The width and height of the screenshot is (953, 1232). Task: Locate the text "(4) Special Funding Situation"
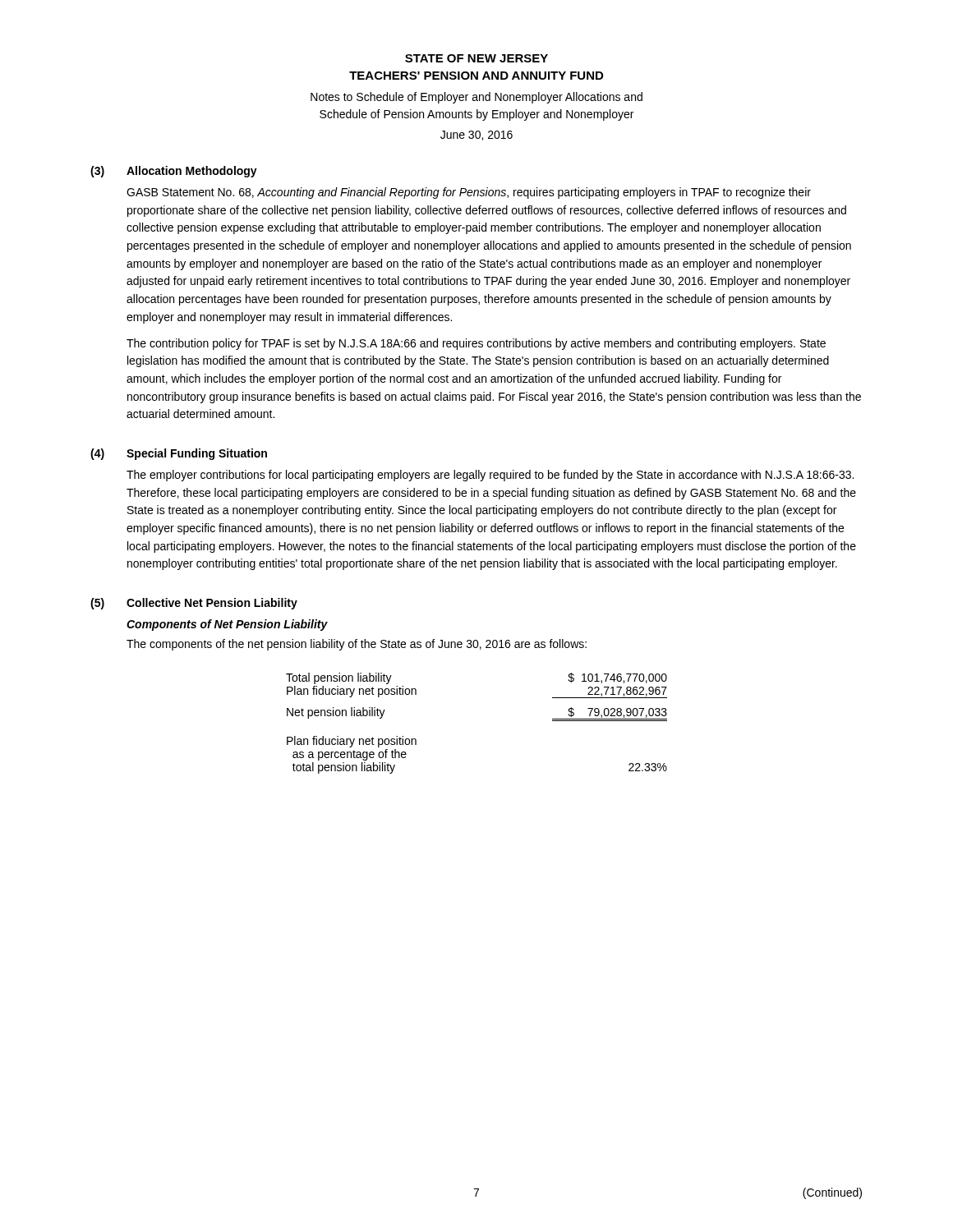point(179,453)
